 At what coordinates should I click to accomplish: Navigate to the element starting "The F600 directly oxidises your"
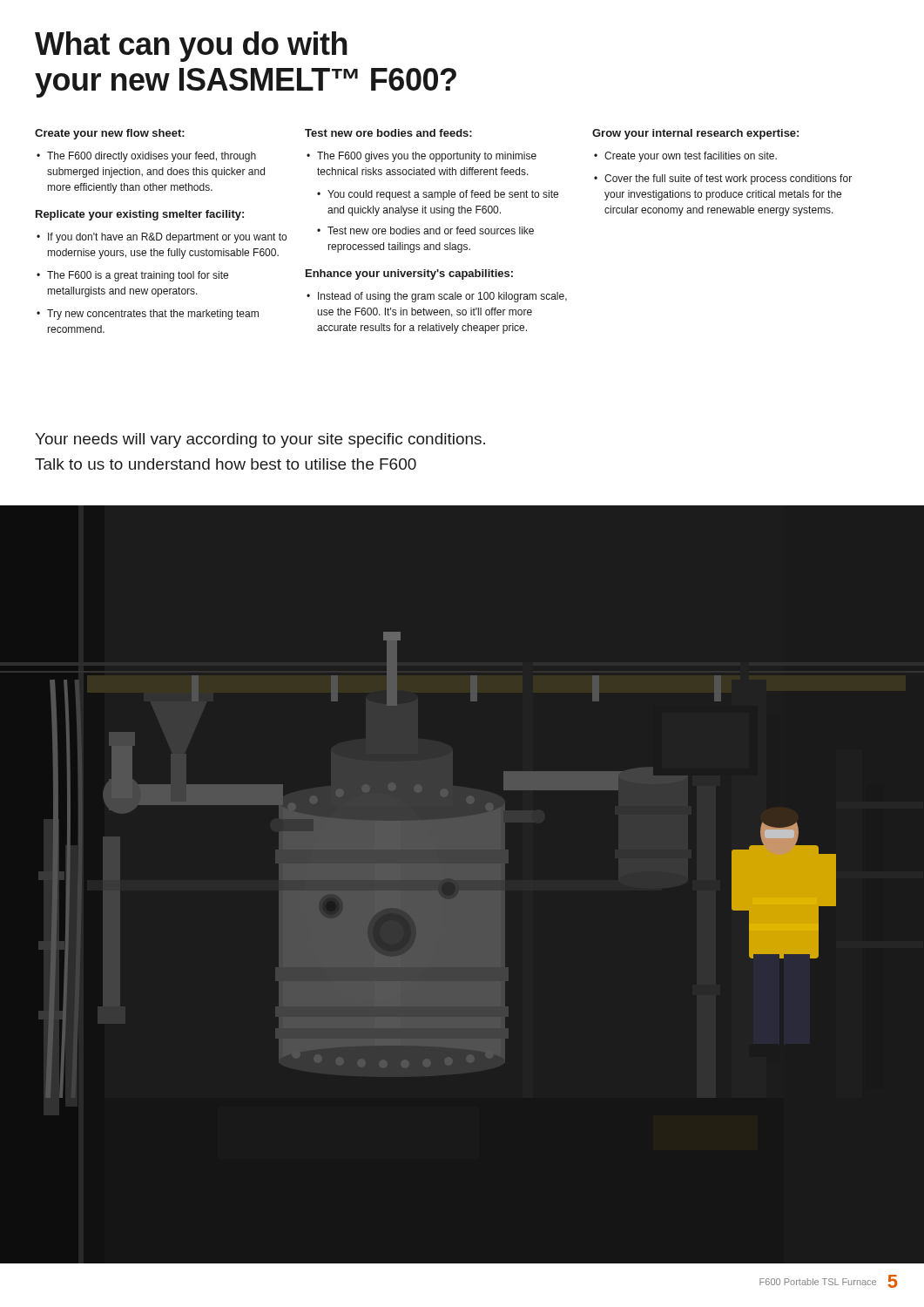click(x=161, y=172)
